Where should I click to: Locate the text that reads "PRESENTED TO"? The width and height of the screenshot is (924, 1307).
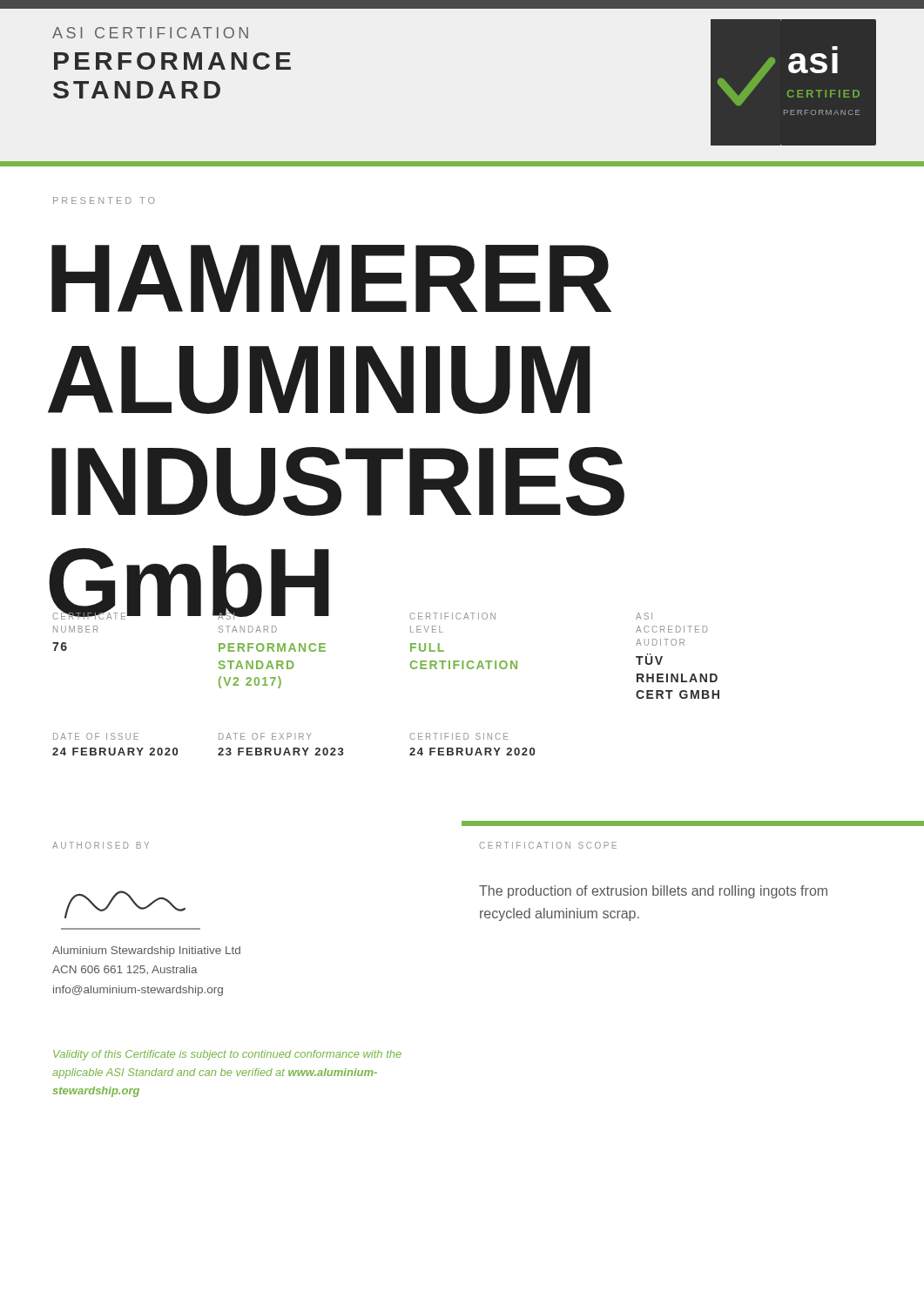tap(105, 200)
